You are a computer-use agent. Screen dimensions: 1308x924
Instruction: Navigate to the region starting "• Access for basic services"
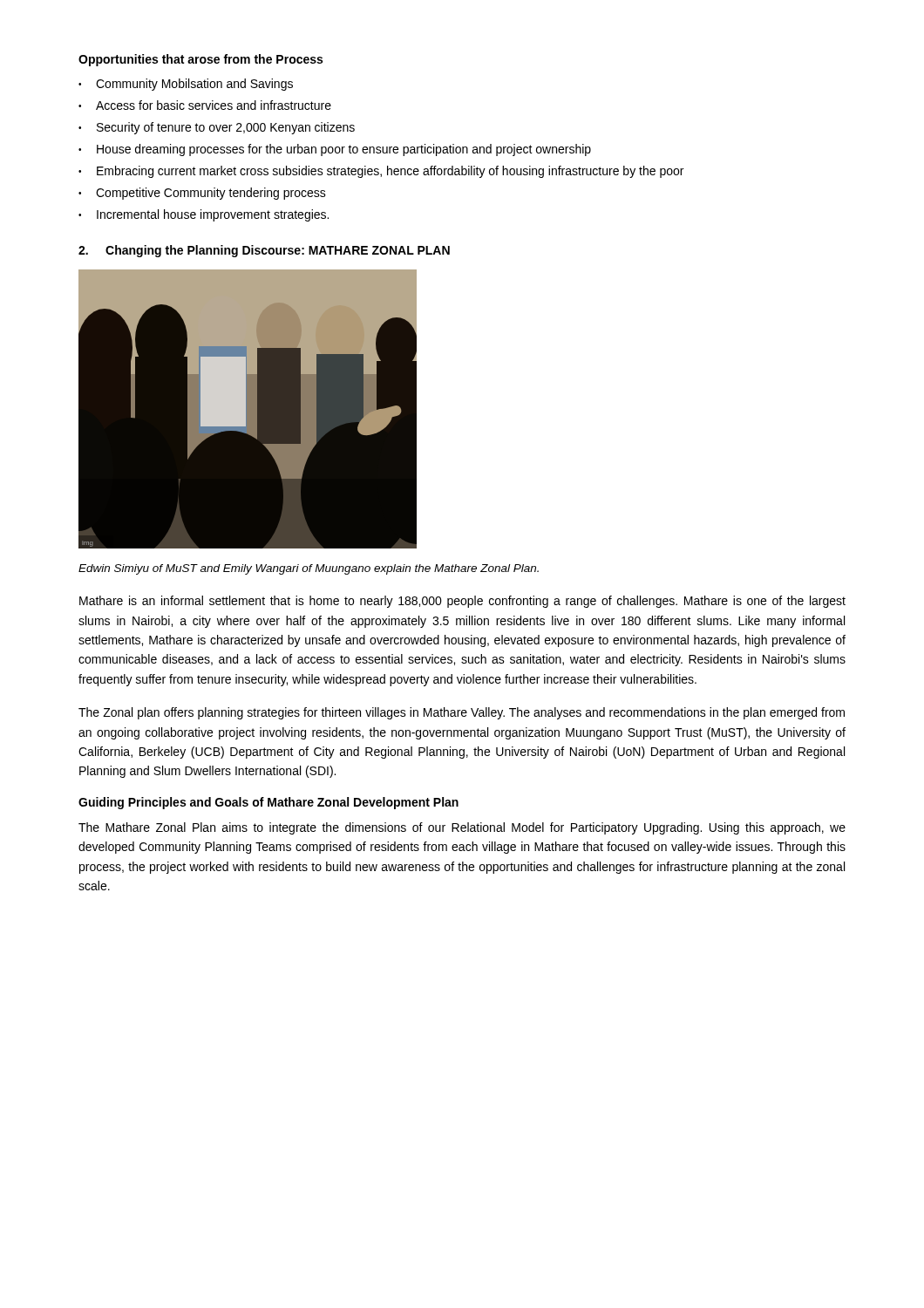[205, 105]
